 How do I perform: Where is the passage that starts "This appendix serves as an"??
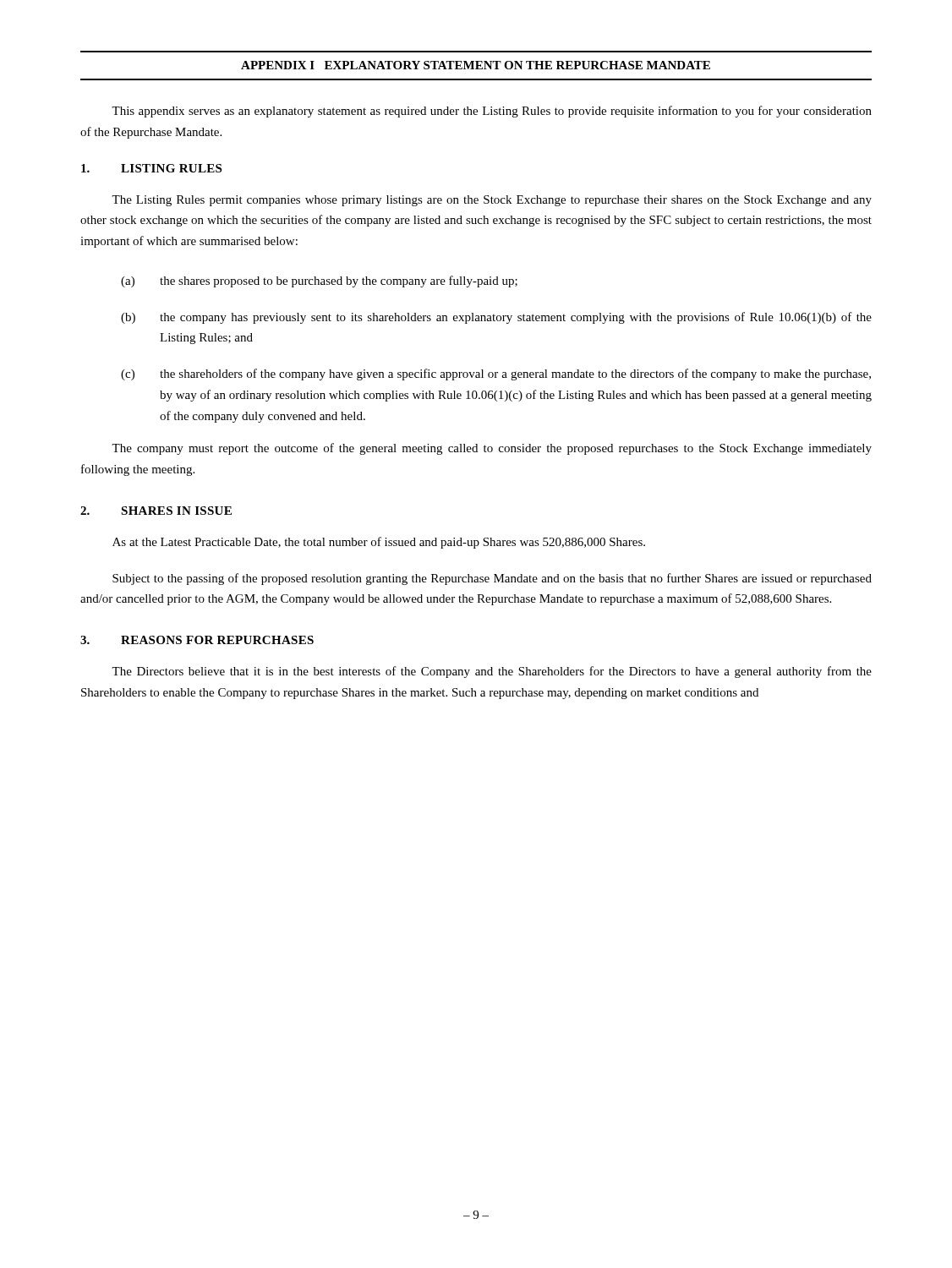[x=476, y=121]
